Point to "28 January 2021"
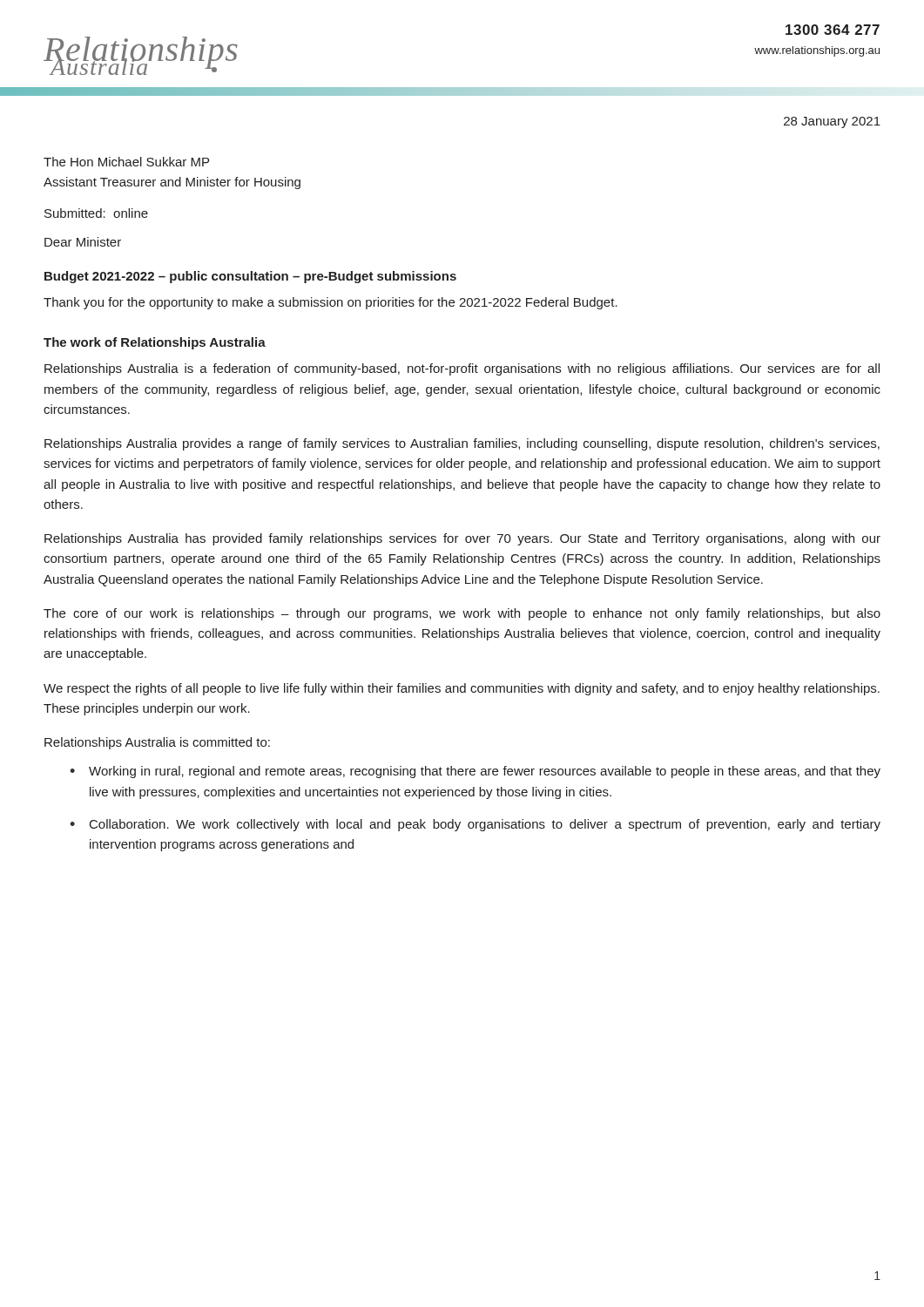Screen dimensions: 1307x924 [832, 121]
